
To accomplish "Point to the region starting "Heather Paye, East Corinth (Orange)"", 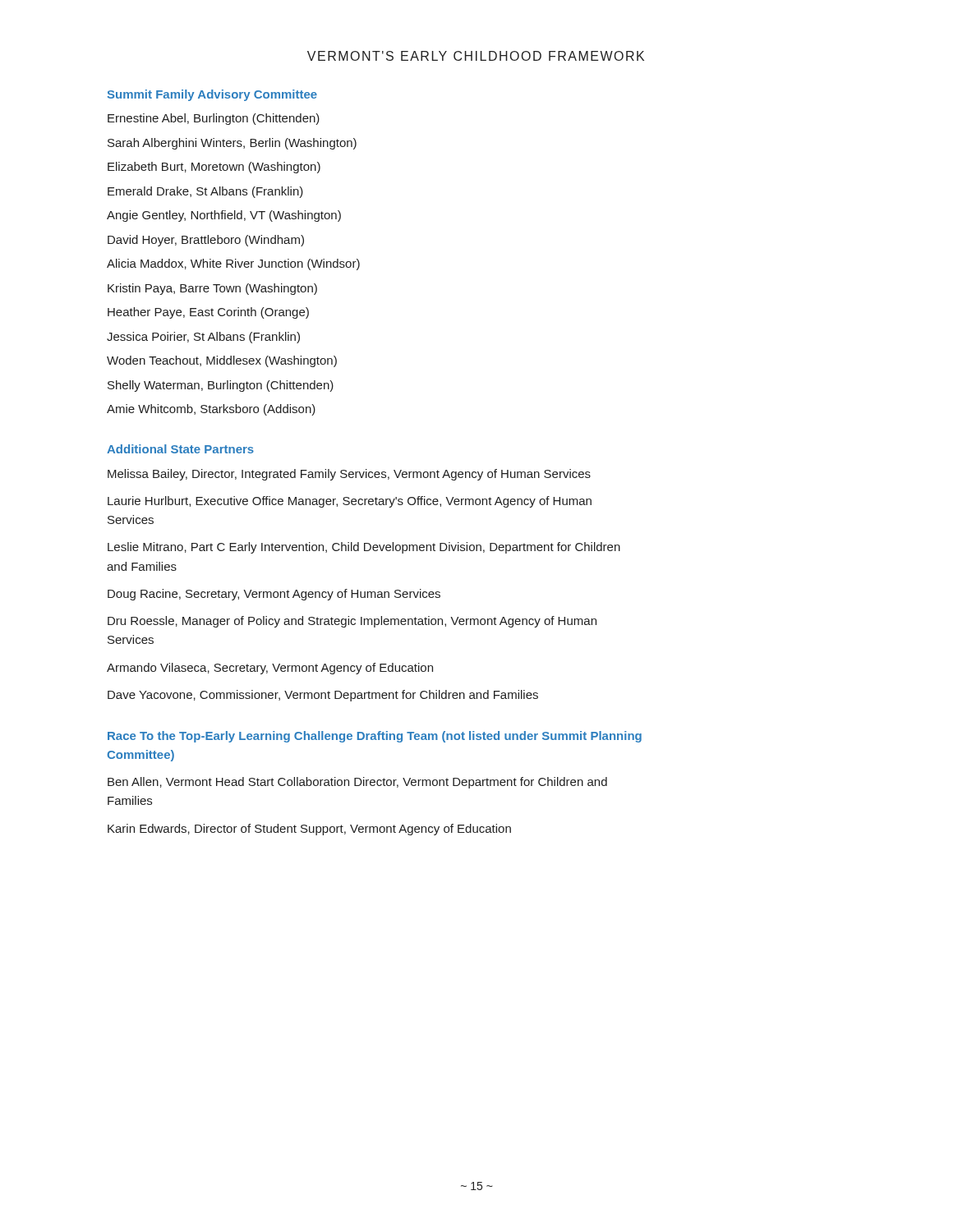I will 208,312.
